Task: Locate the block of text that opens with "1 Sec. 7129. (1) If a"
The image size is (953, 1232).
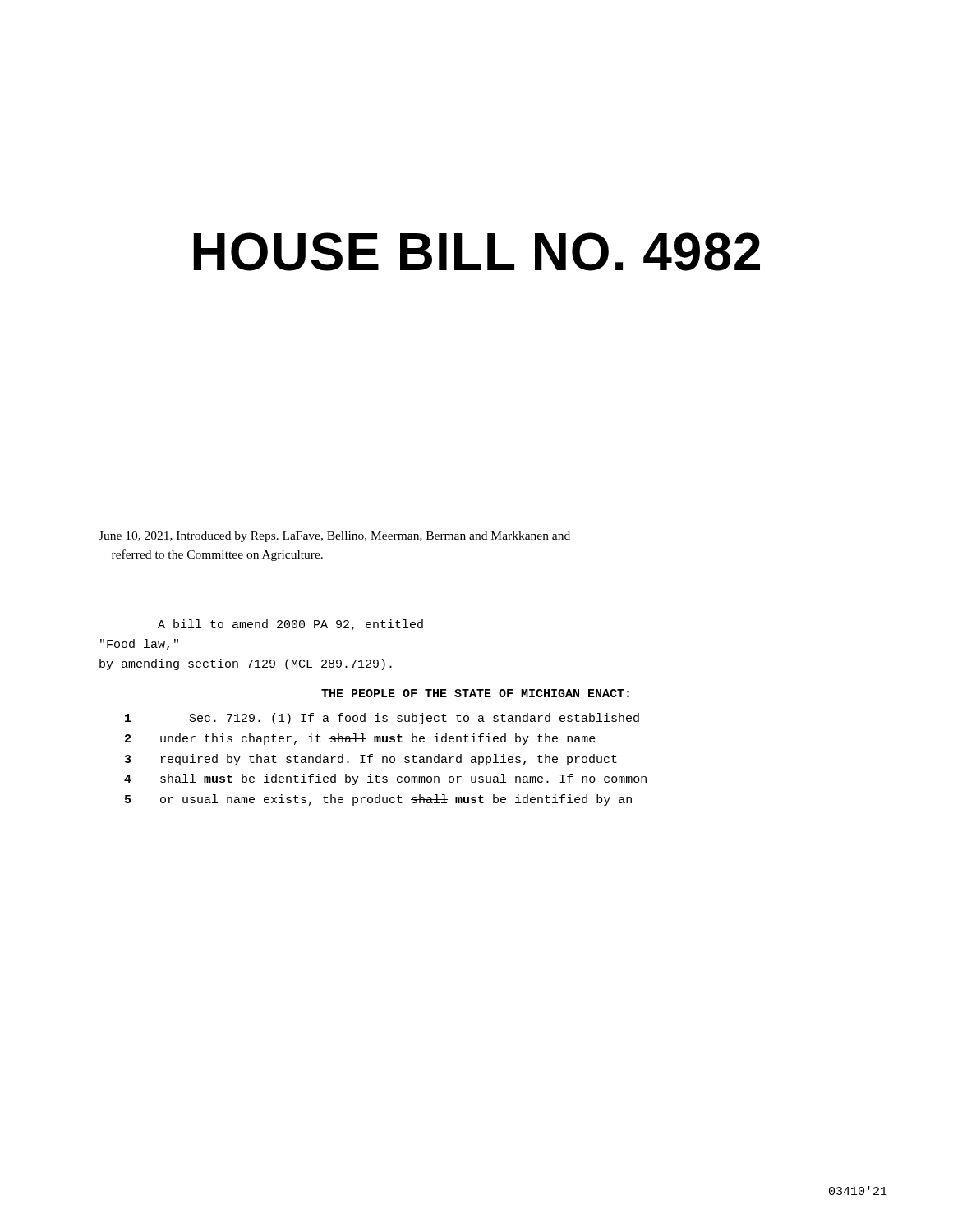Action: (369, 720)
